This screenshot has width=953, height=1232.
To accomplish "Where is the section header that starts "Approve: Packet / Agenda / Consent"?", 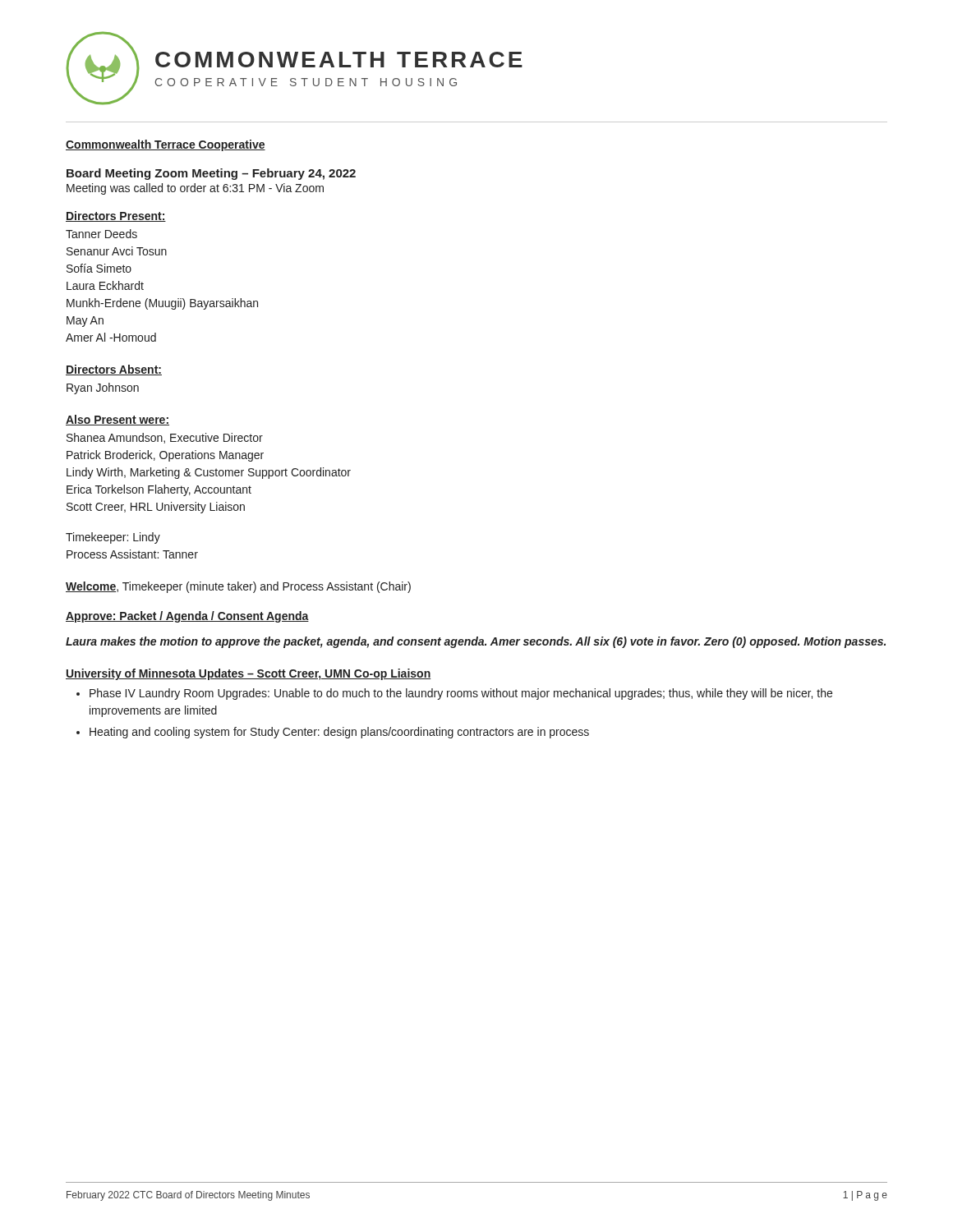I will (187, 616).
